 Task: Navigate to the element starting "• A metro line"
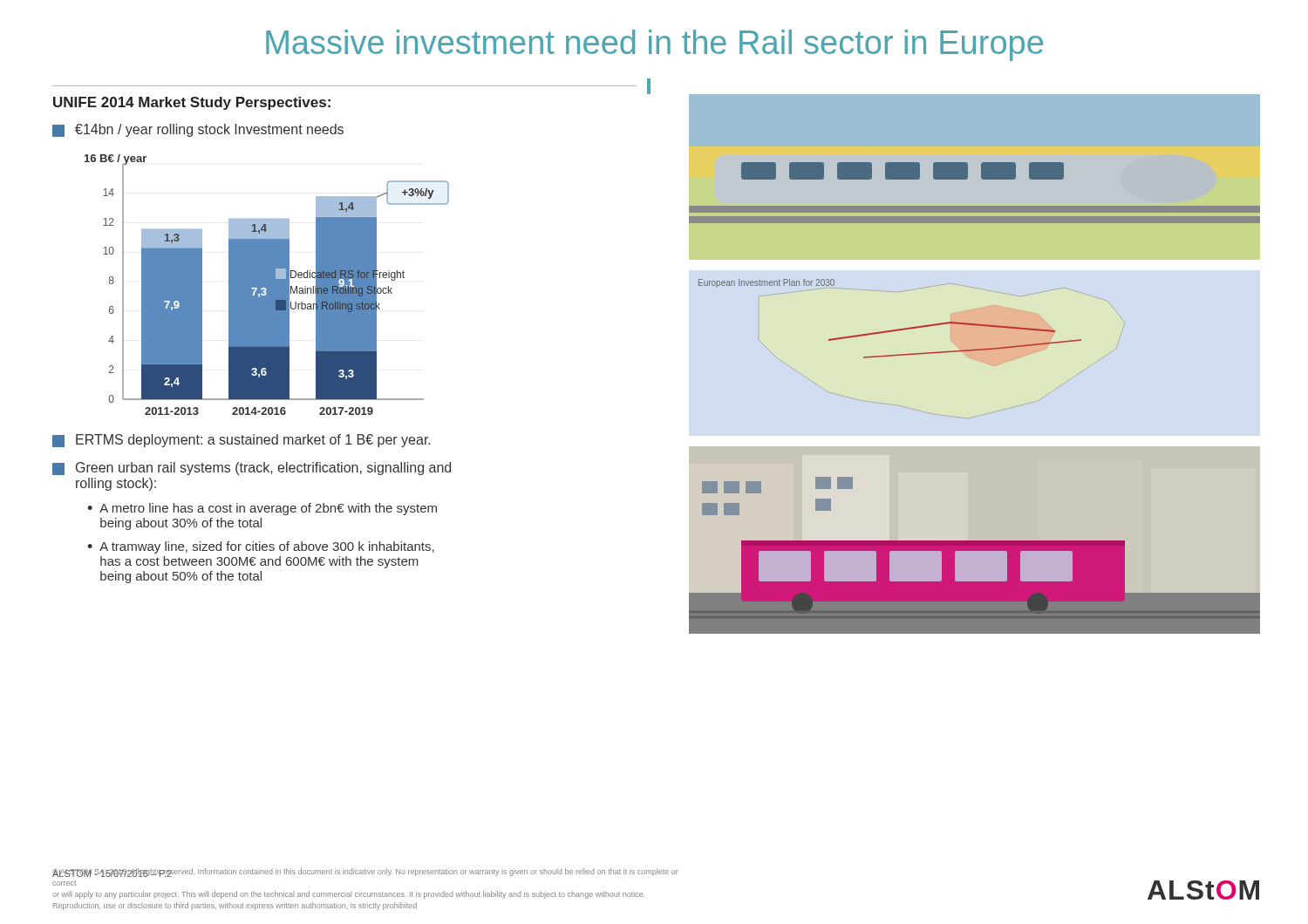click(x=263, y=515)
